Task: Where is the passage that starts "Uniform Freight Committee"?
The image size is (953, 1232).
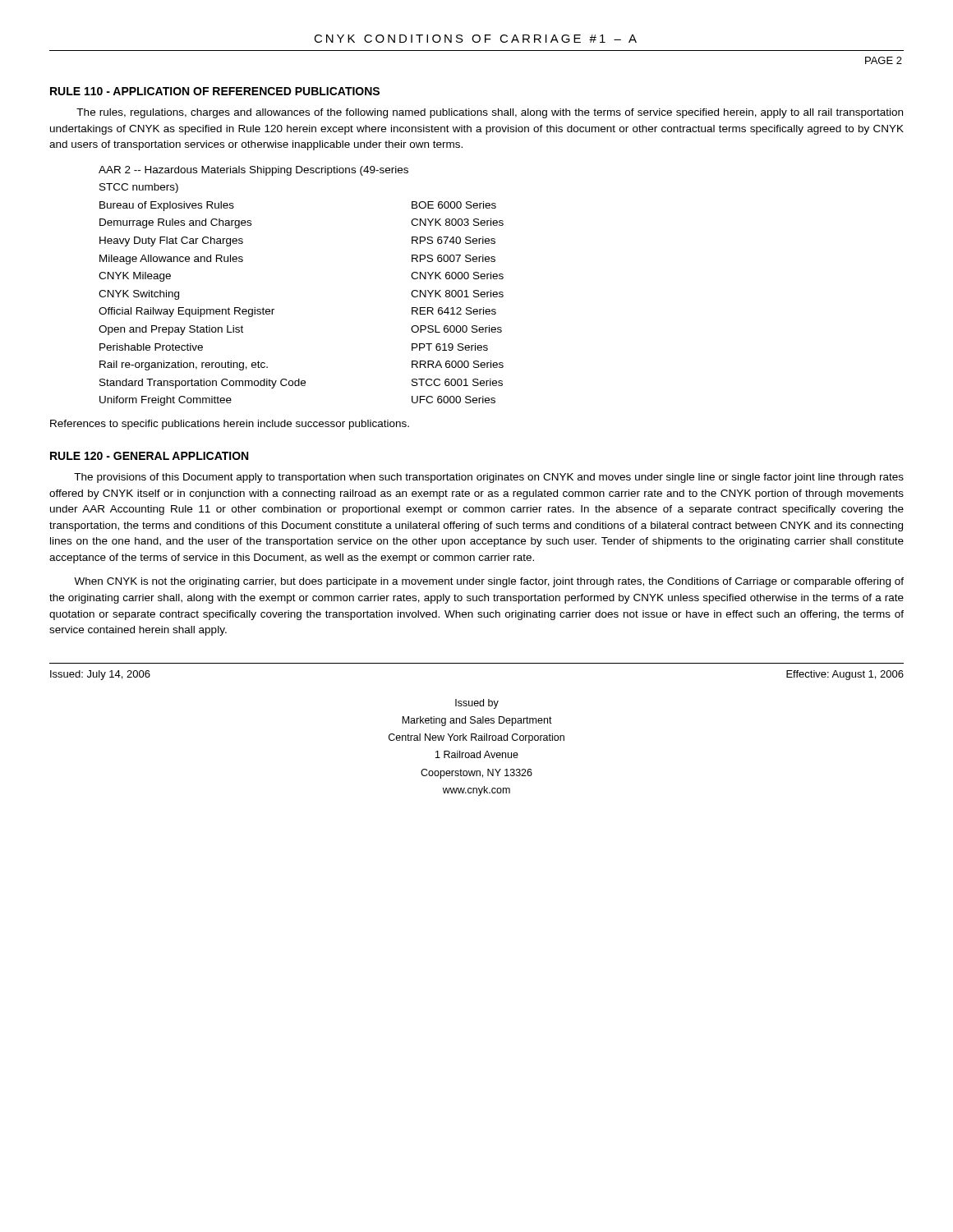Action: pyautogui.click(x=164, y=400)
